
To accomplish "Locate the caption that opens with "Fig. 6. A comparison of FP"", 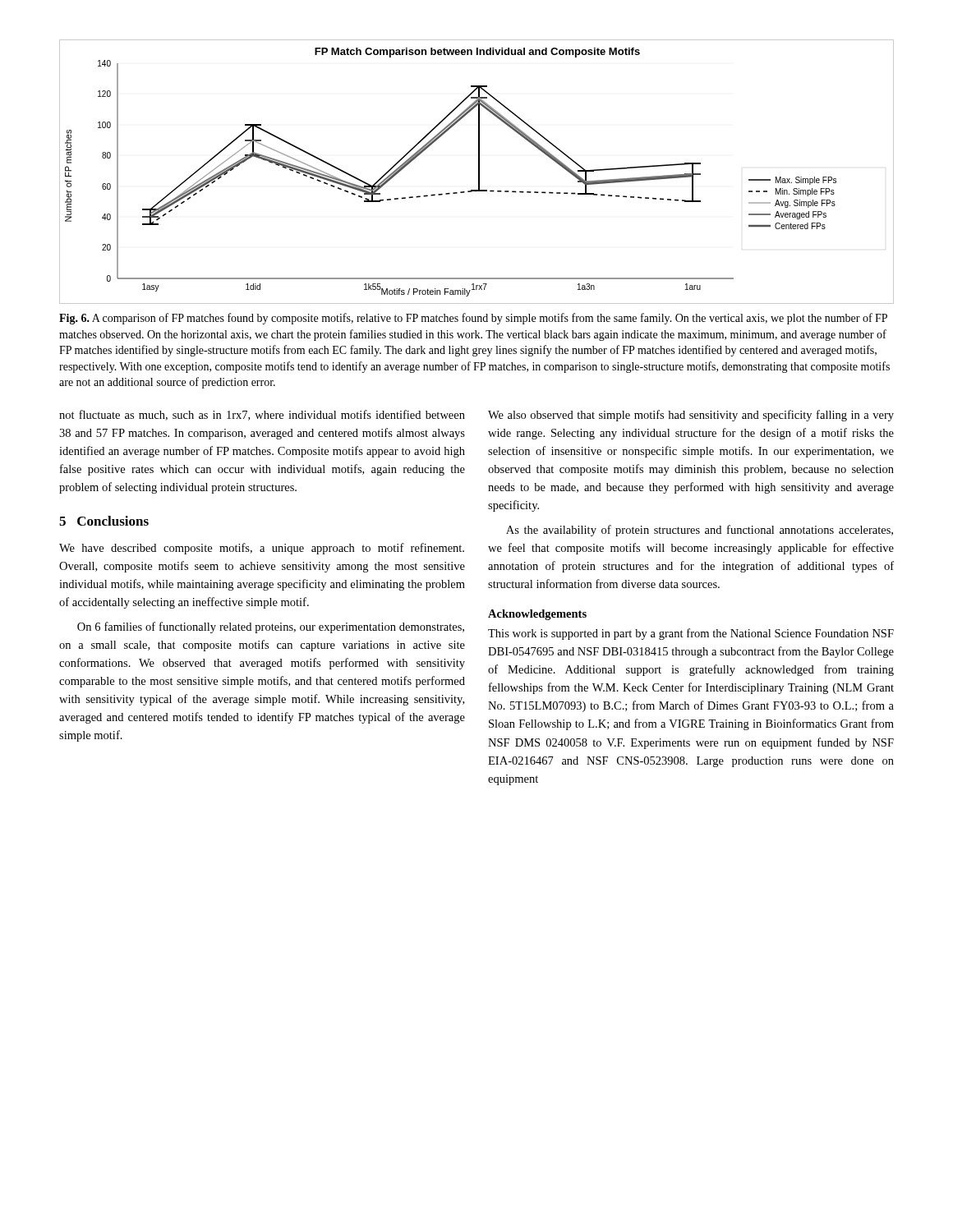I will point(475,350).
